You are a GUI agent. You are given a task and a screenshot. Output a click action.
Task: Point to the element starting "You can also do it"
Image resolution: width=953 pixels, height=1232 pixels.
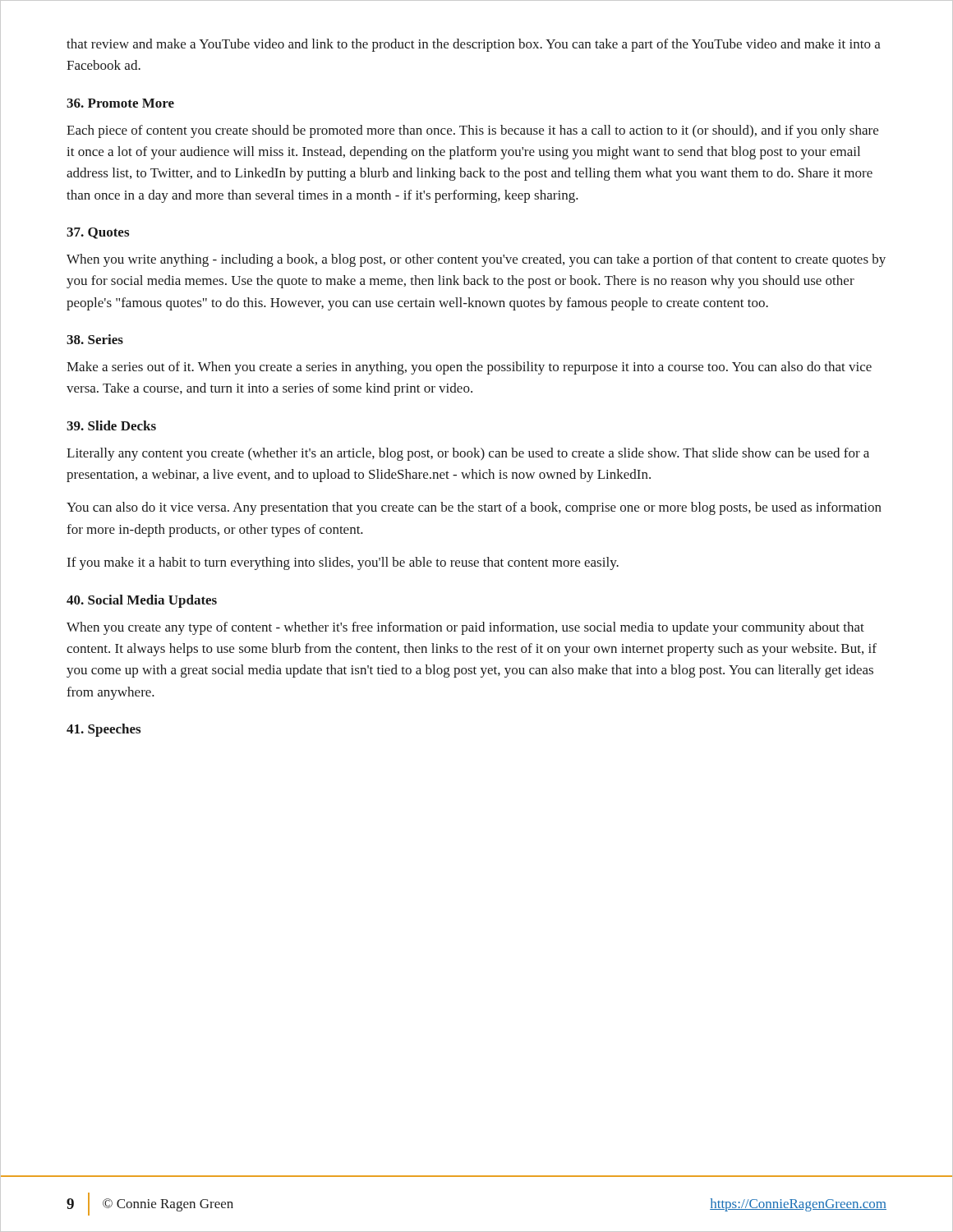pyautogui.click(x=474, y=518)
